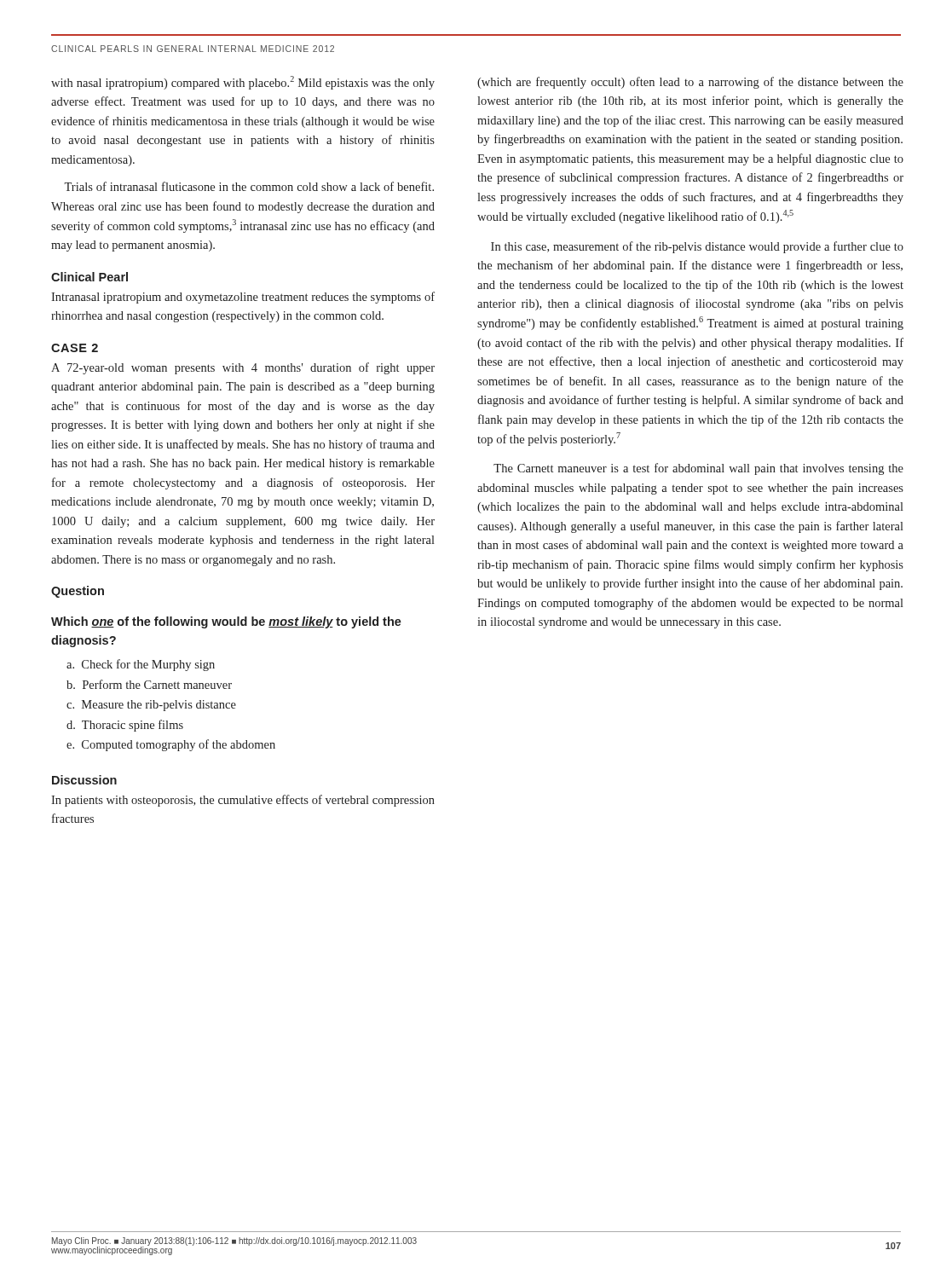Image resolution: width=952 pixels, height=1279 pixels.
Task: Locate the text block starting "In this case,"
Action: tap(690, 343)
